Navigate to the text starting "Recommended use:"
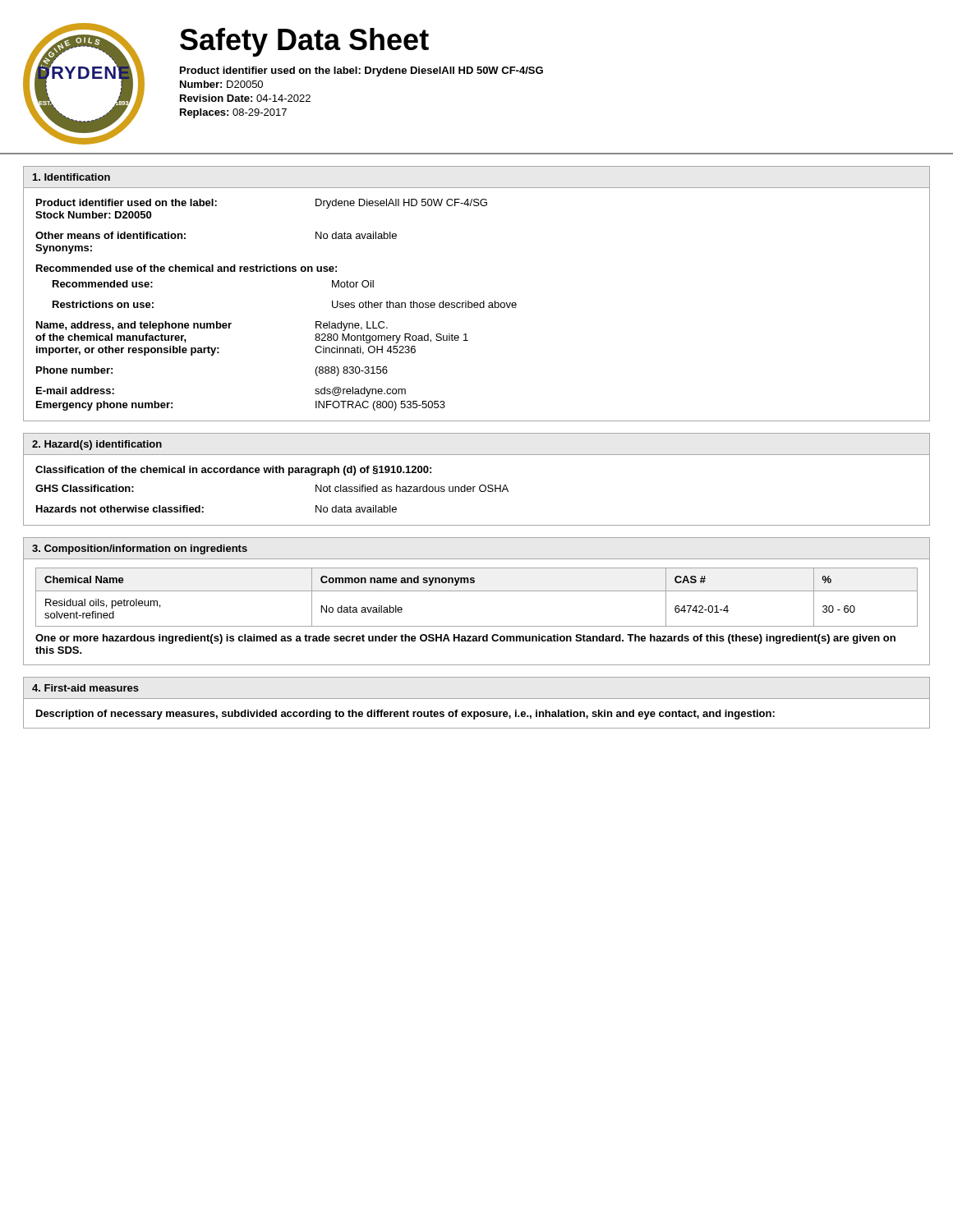953x1232 pixels. click(x=102, y=284)
